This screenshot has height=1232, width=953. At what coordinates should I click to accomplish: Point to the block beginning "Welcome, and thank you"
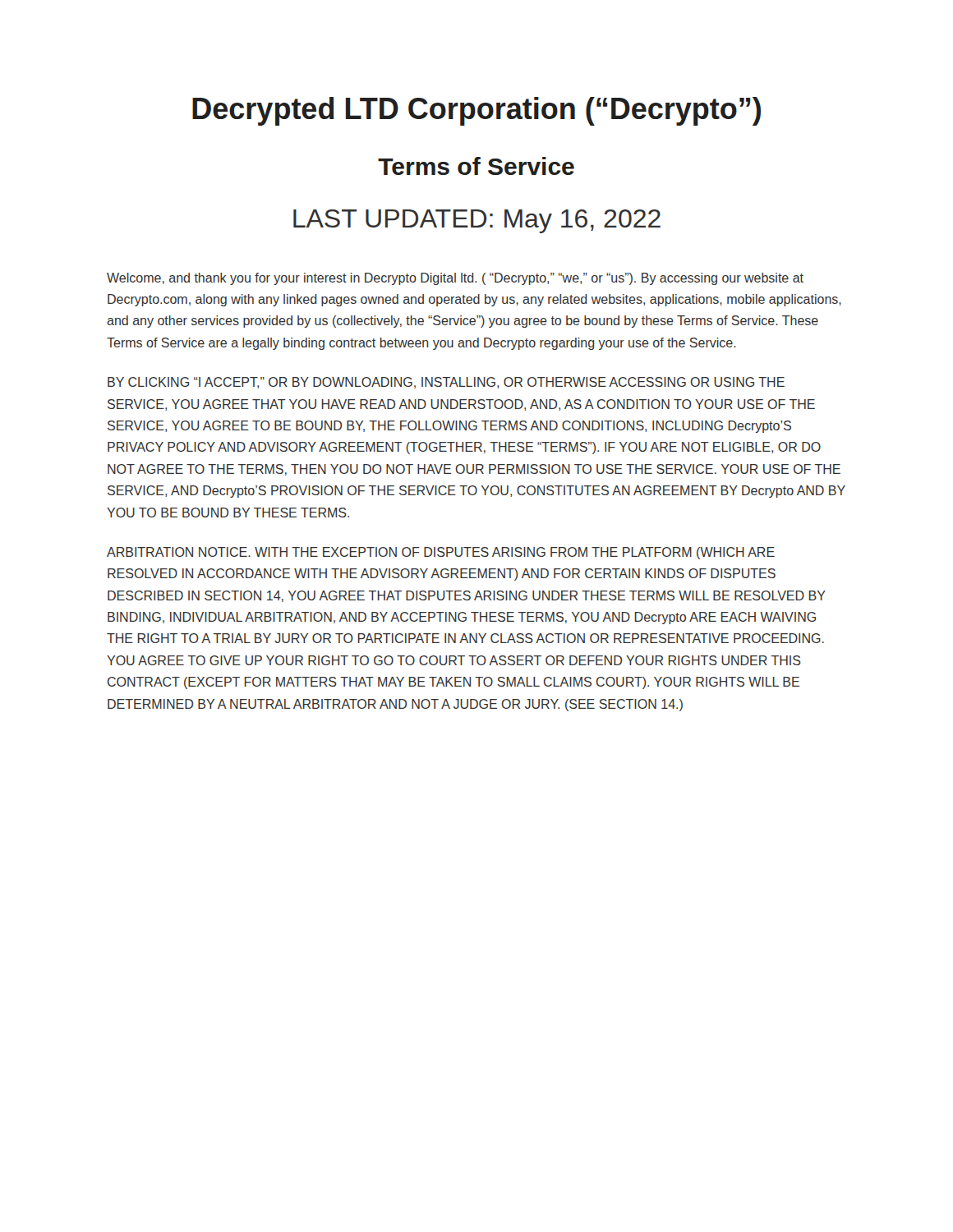[474, 310]
